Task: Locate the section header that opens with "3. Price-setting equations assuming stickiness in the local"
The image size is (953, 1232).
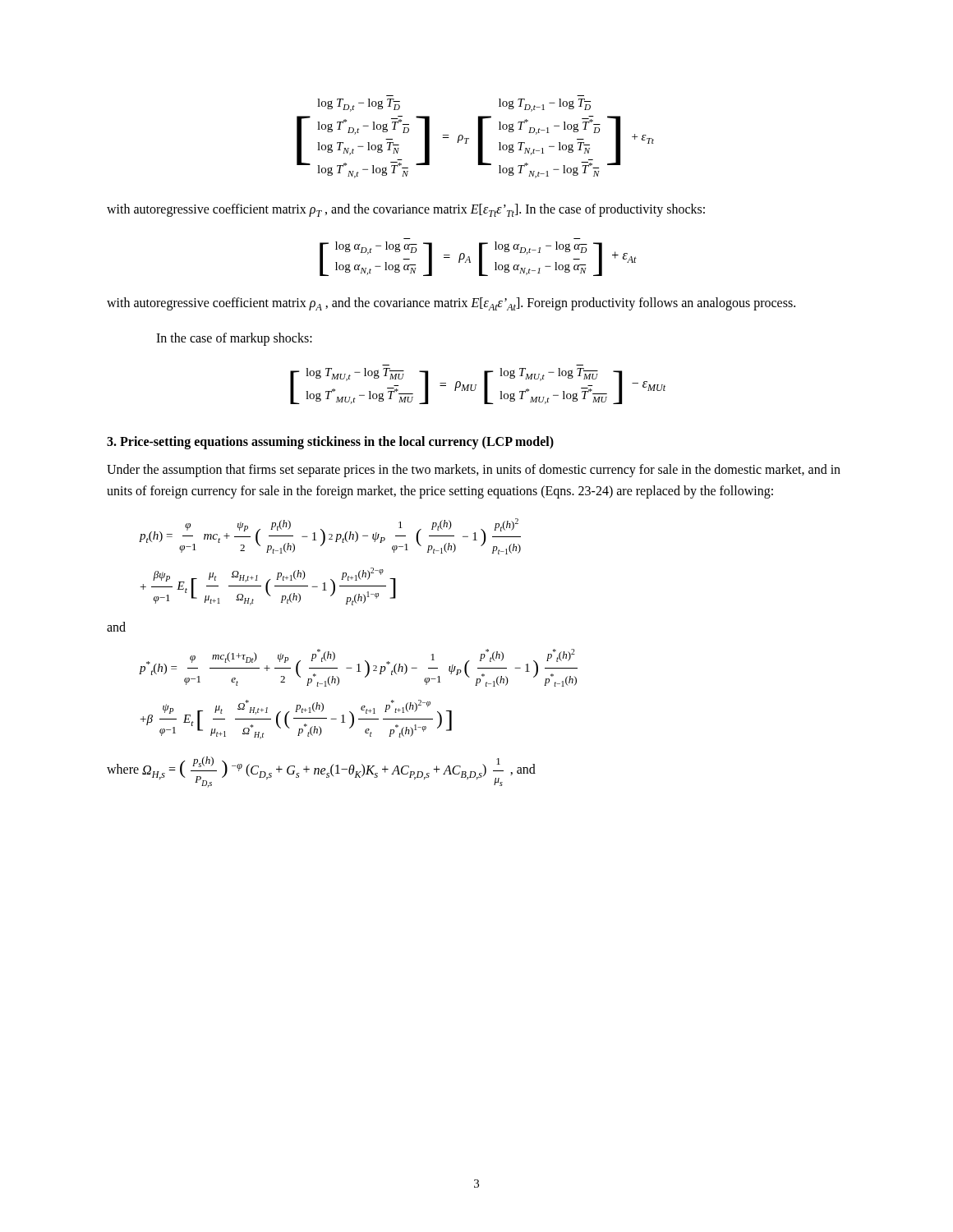Action: tap(330, 442)
